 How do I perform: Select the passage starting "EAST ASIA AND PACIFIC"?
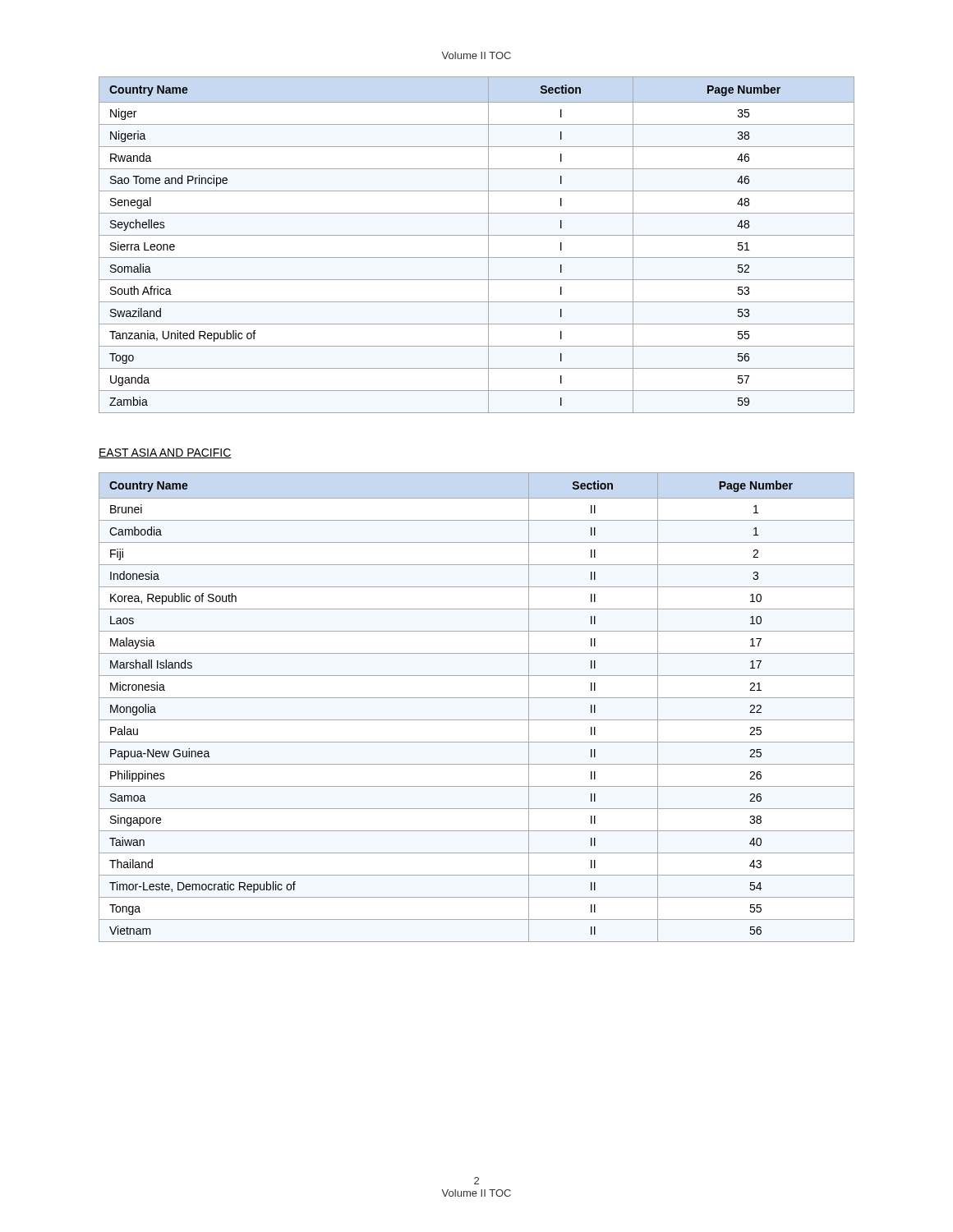tap(165, 453)
